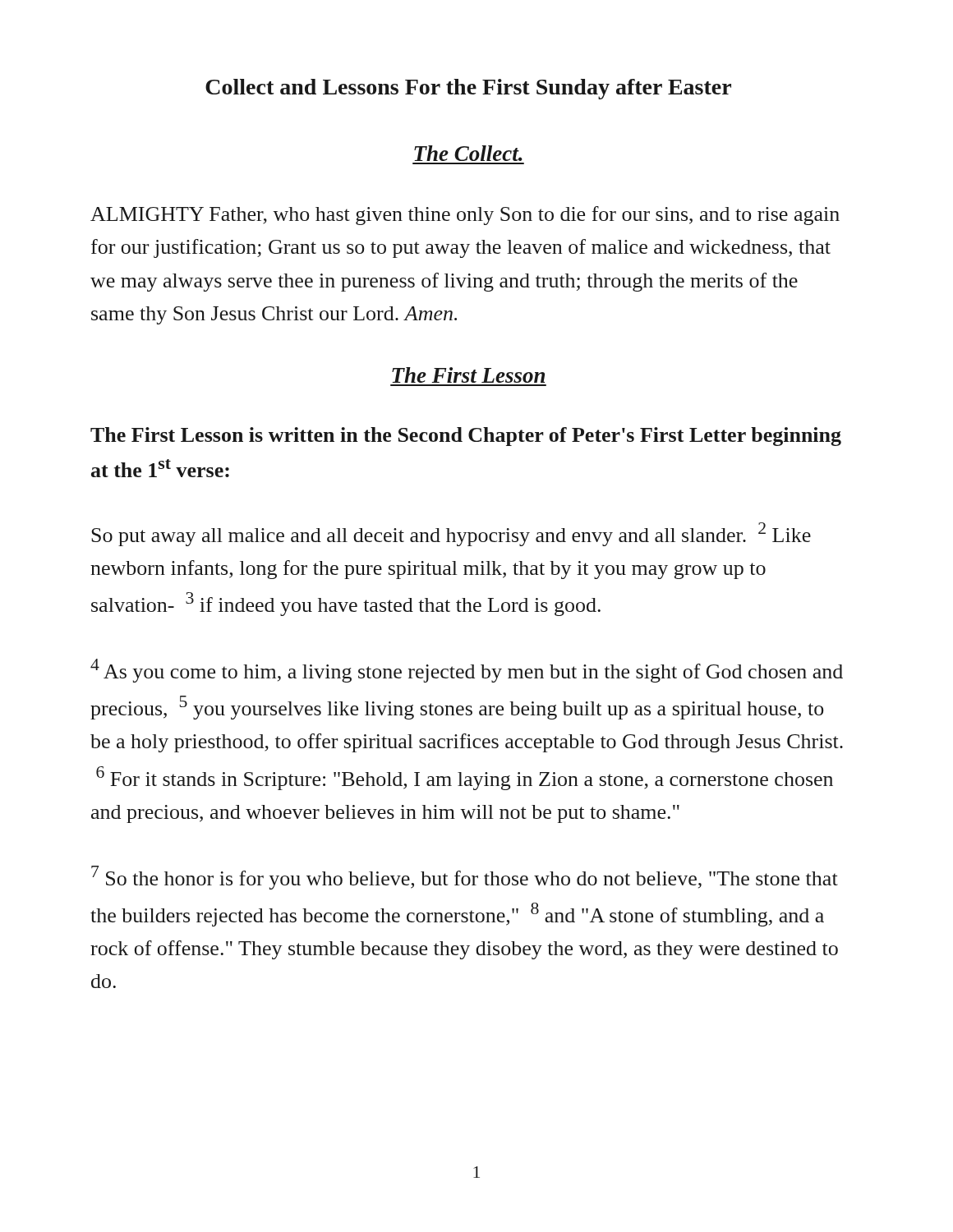
Task: Locate the title that opens with "Collect and Lessons For the"
Action: (x=468, y=87)
